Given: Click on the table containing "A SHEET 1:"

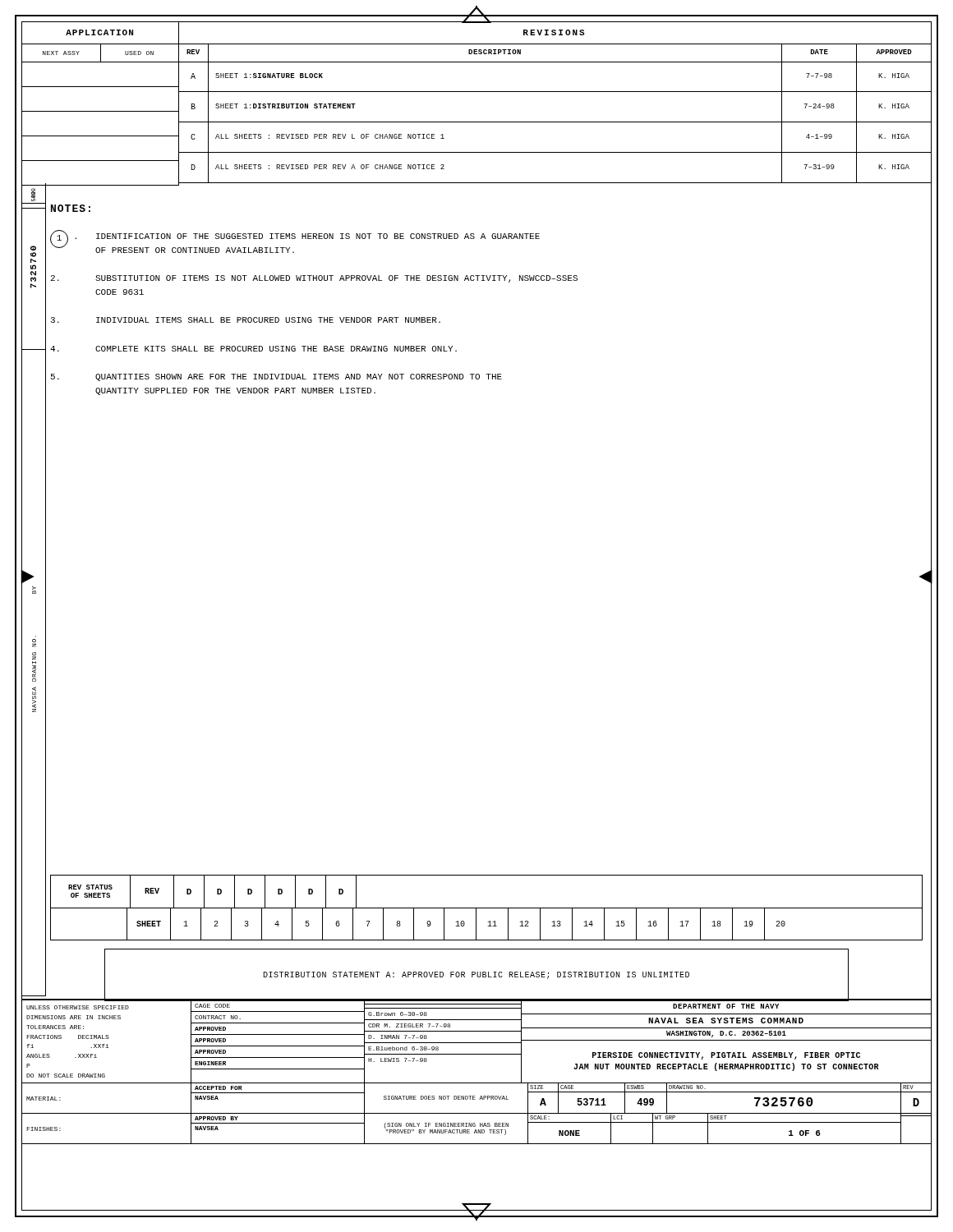Looking at the screenshot, I should (x=555, y=122).
